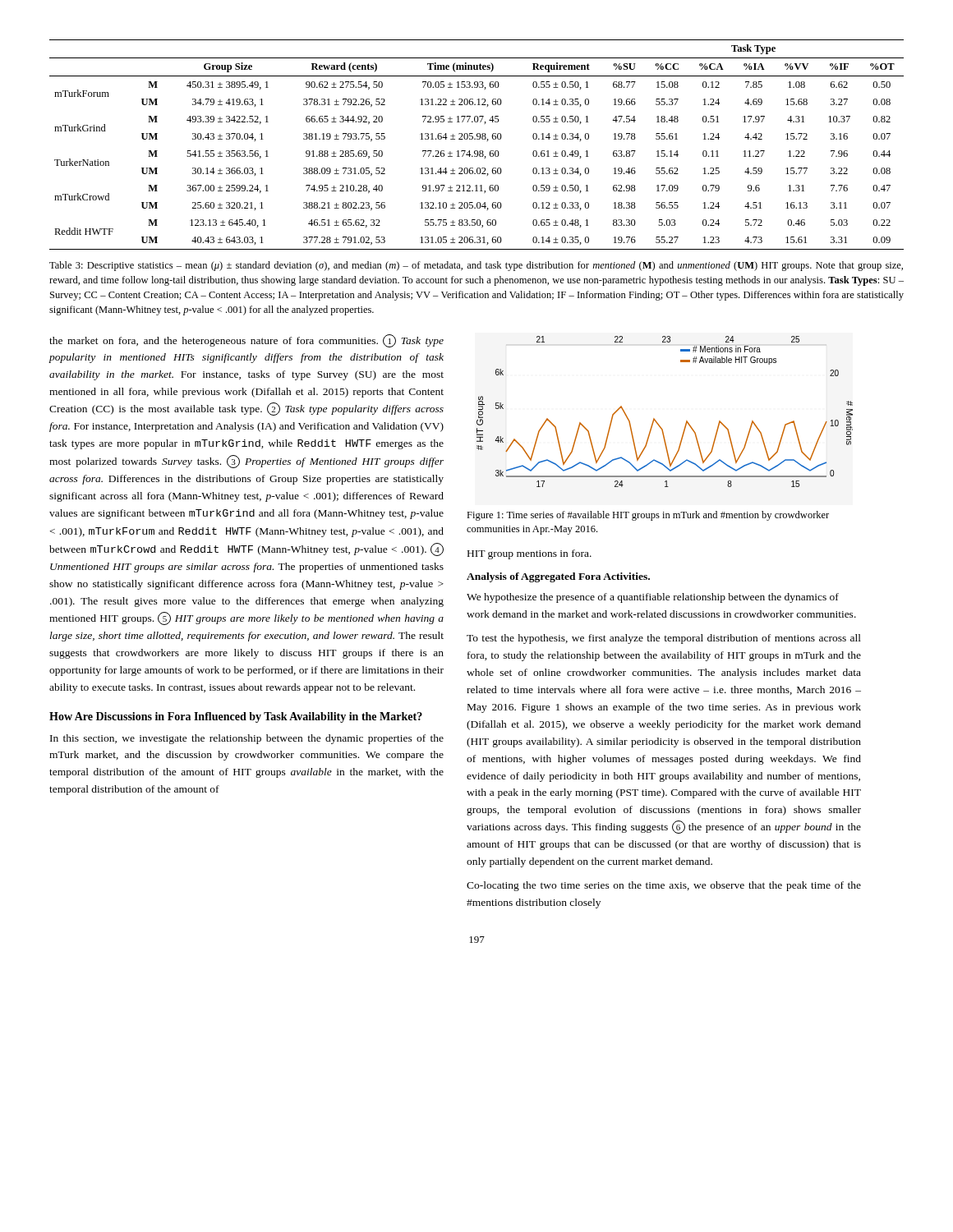Click on the caption that says "Table 3: Descriptive statistics"
Image resolution: width=953 pixels, height=1232 pixels.
(476, 288)
